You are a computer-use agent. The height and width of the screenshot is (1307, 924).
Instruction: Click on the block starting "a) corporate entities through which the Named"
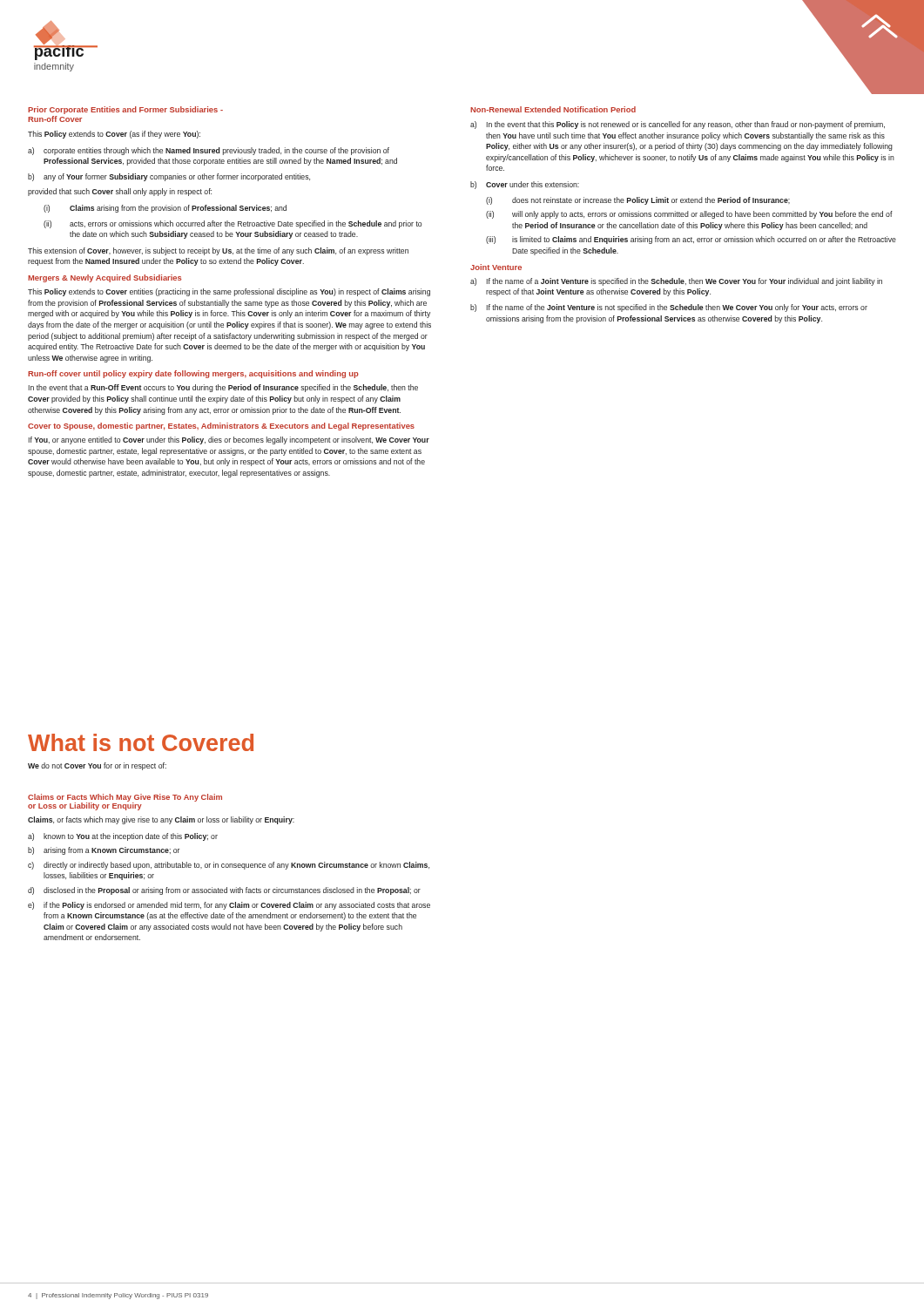(x=230, y=156)
